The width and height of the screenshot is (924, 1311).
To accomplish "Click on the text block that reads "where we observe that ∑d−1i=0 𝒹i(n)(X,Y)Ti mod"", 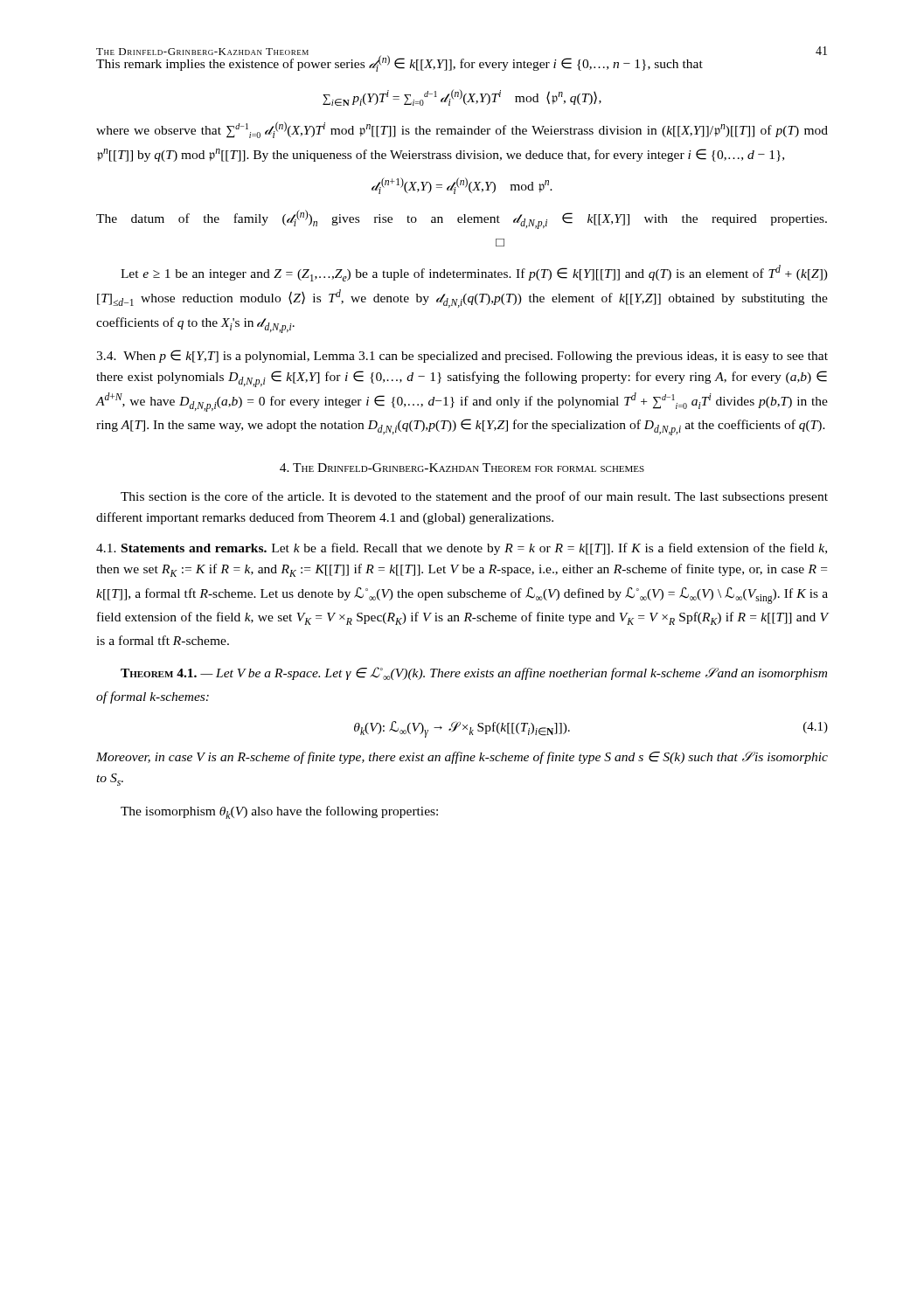I will coord(462,142).
